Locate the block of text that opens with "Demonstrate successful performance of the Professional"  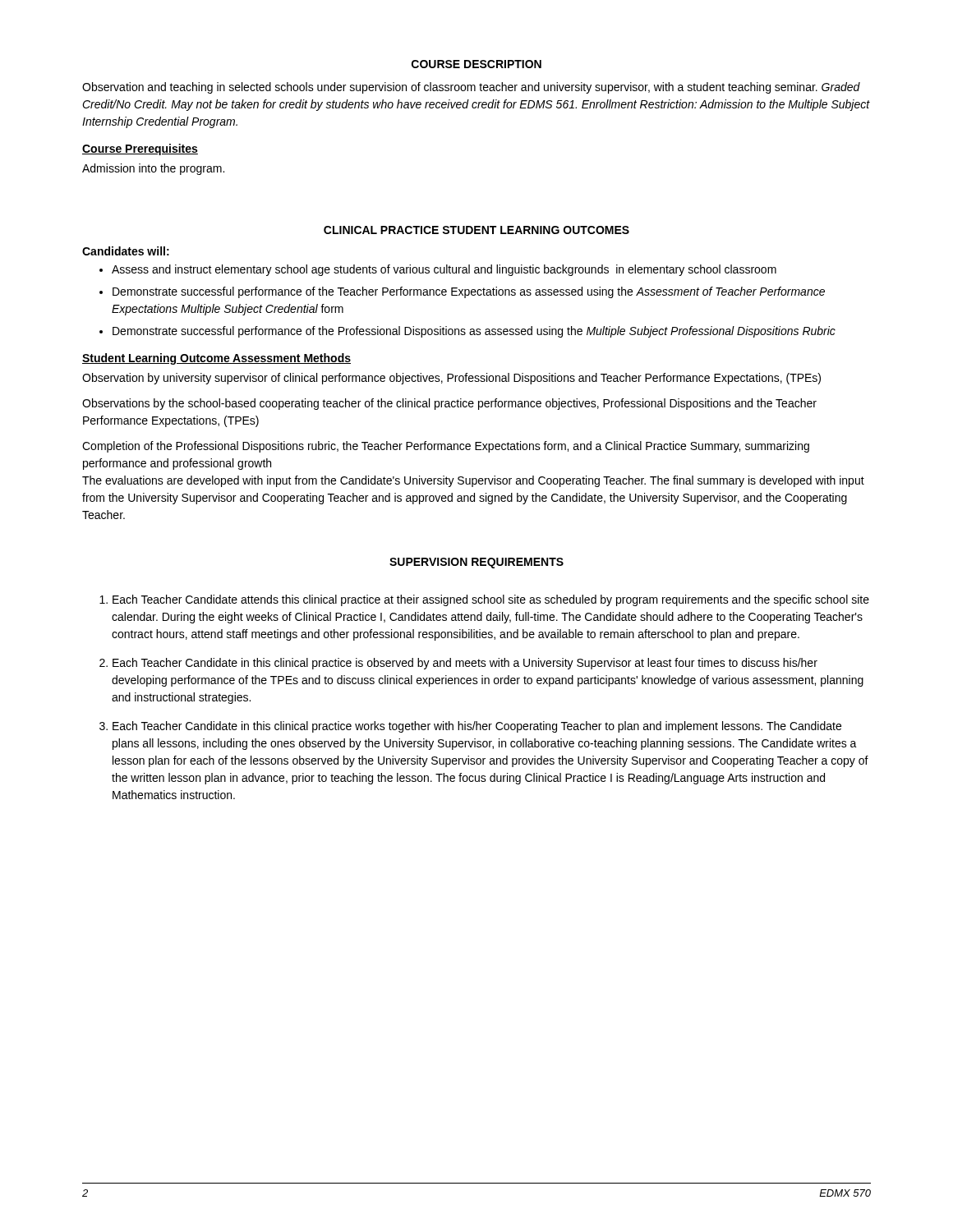[474, 331]
